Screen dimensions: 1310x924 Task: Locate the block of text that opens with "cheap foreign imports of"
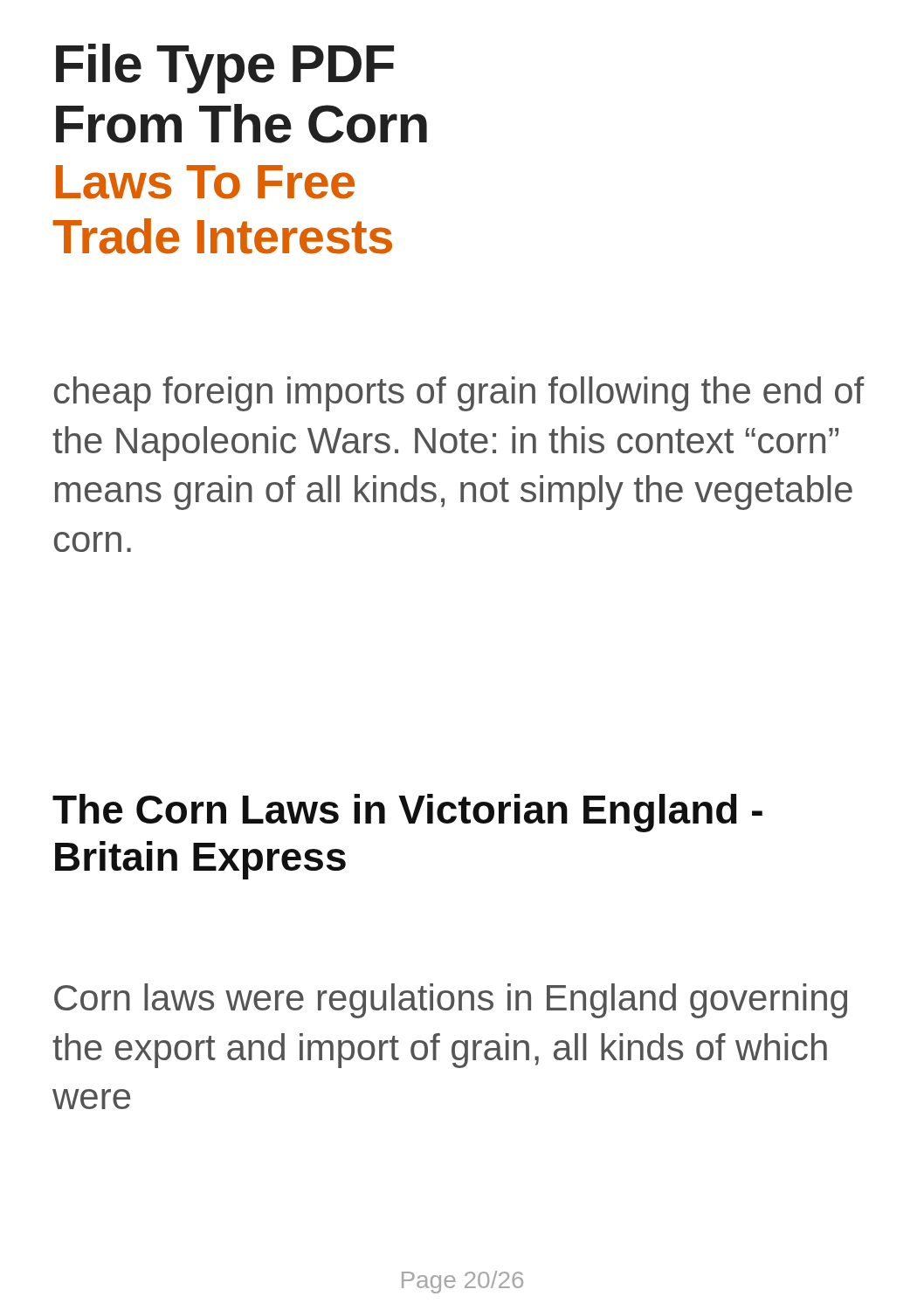[x=462, y=466]
